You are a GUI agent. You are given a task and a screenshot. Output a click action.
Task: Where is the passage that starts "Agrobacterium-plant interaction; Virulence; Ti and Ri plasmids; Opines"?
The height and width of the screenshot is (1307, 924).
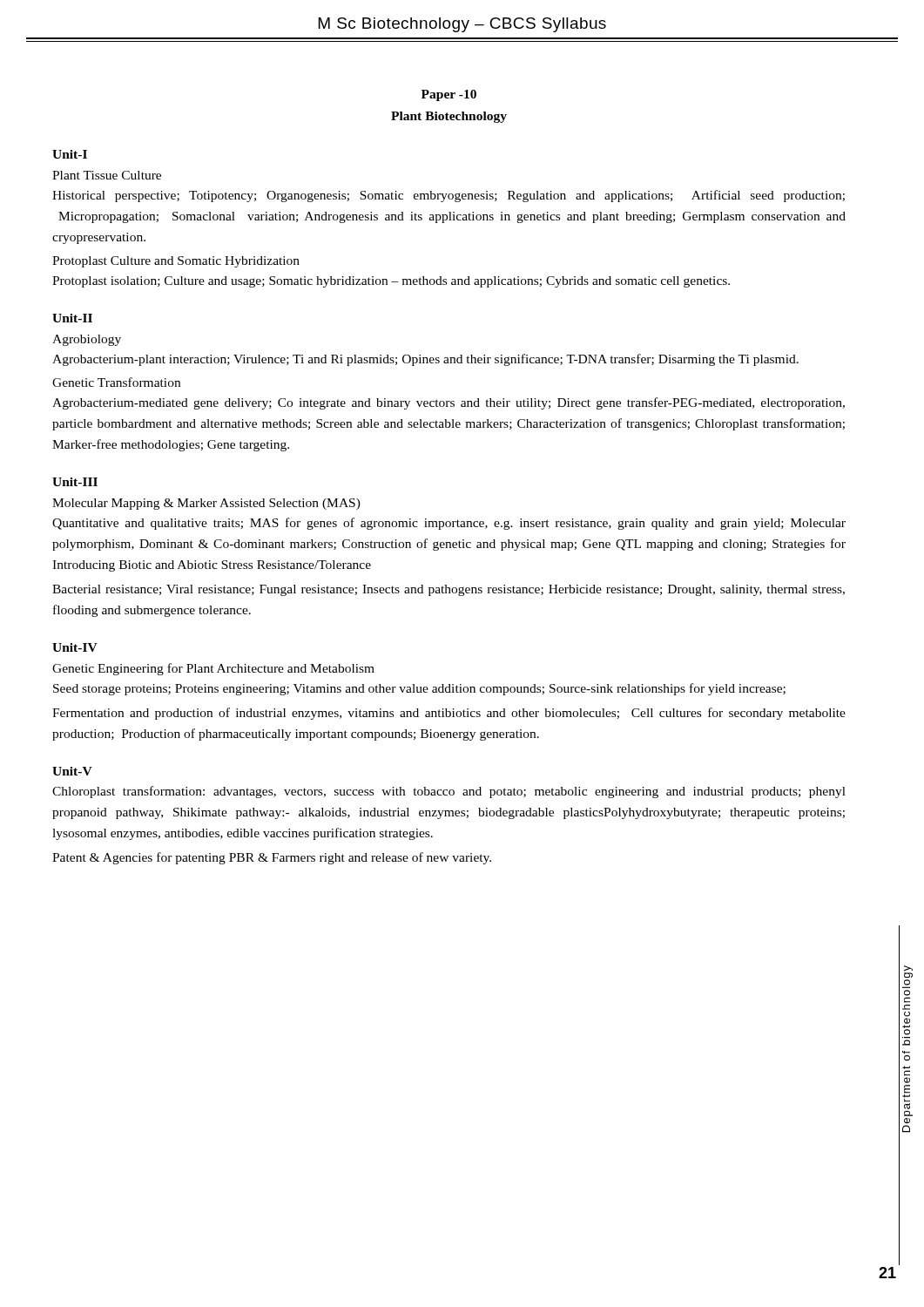[426, 358]
